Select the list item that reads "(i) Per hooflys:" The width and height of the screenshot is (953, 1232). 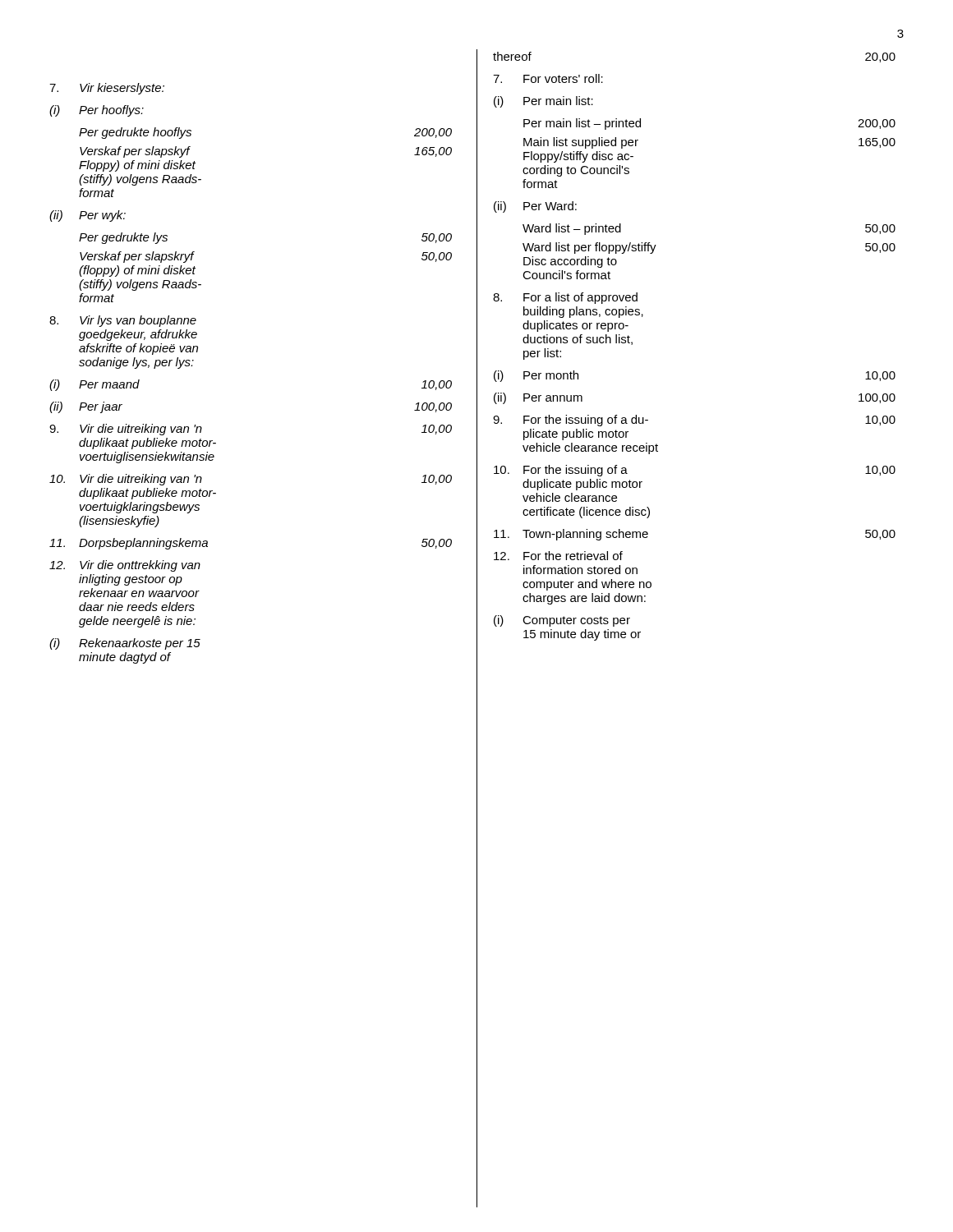(97, 111)
